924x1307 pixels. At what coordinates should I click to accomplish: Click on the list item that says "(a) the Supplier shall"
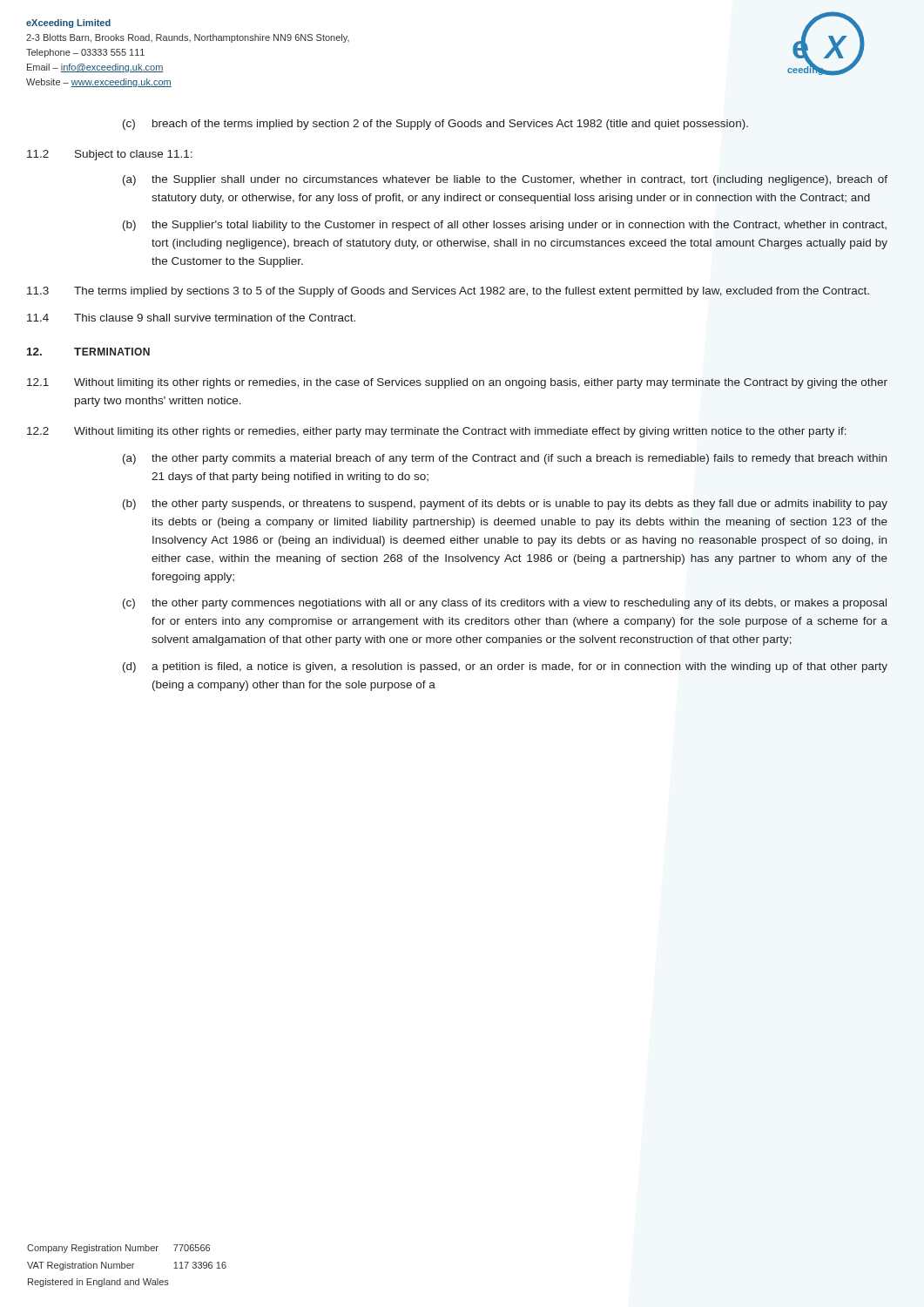[457, 189]
